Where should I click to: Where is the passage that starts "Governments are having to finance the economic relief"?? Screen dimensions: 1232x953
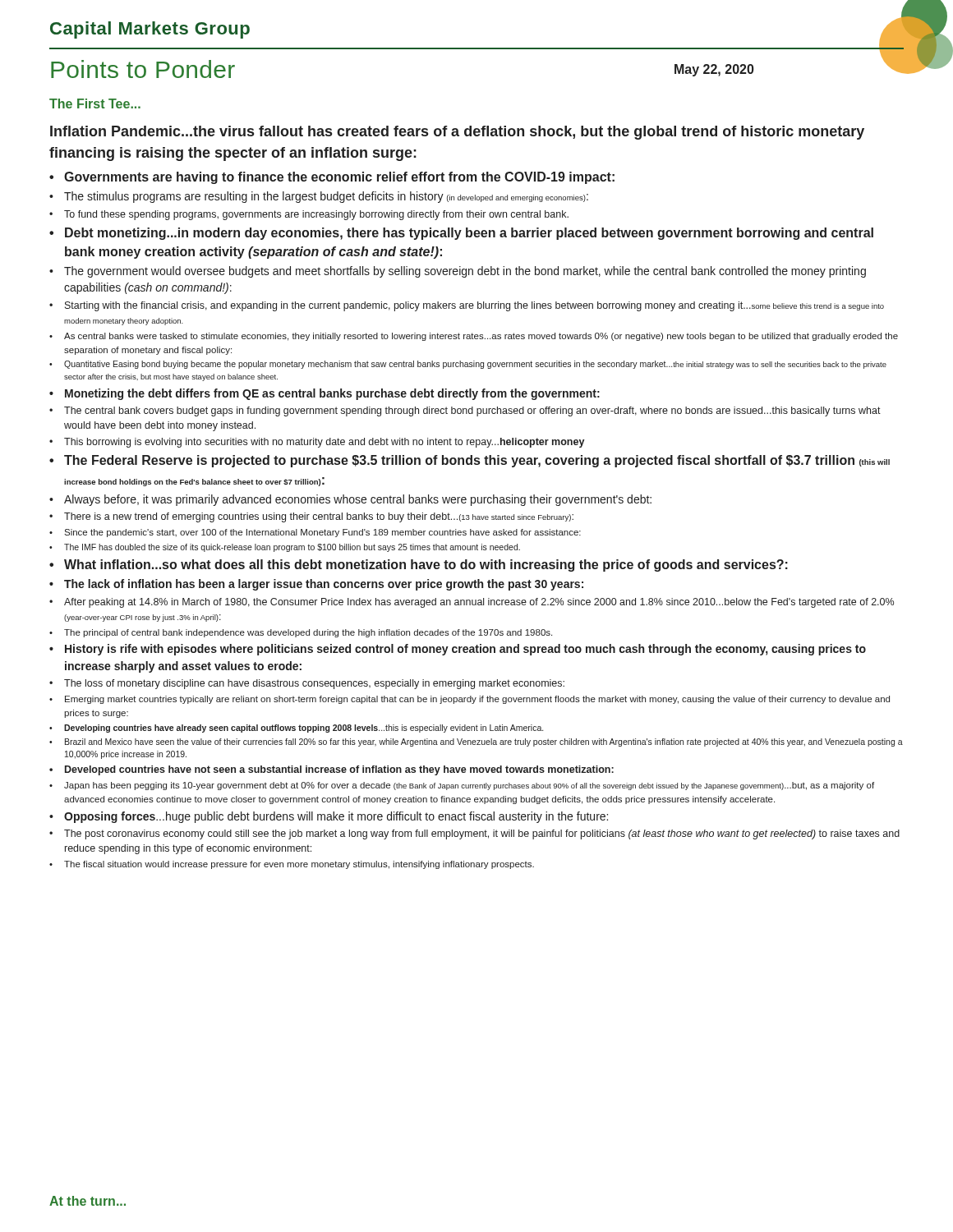coord(340,177)
